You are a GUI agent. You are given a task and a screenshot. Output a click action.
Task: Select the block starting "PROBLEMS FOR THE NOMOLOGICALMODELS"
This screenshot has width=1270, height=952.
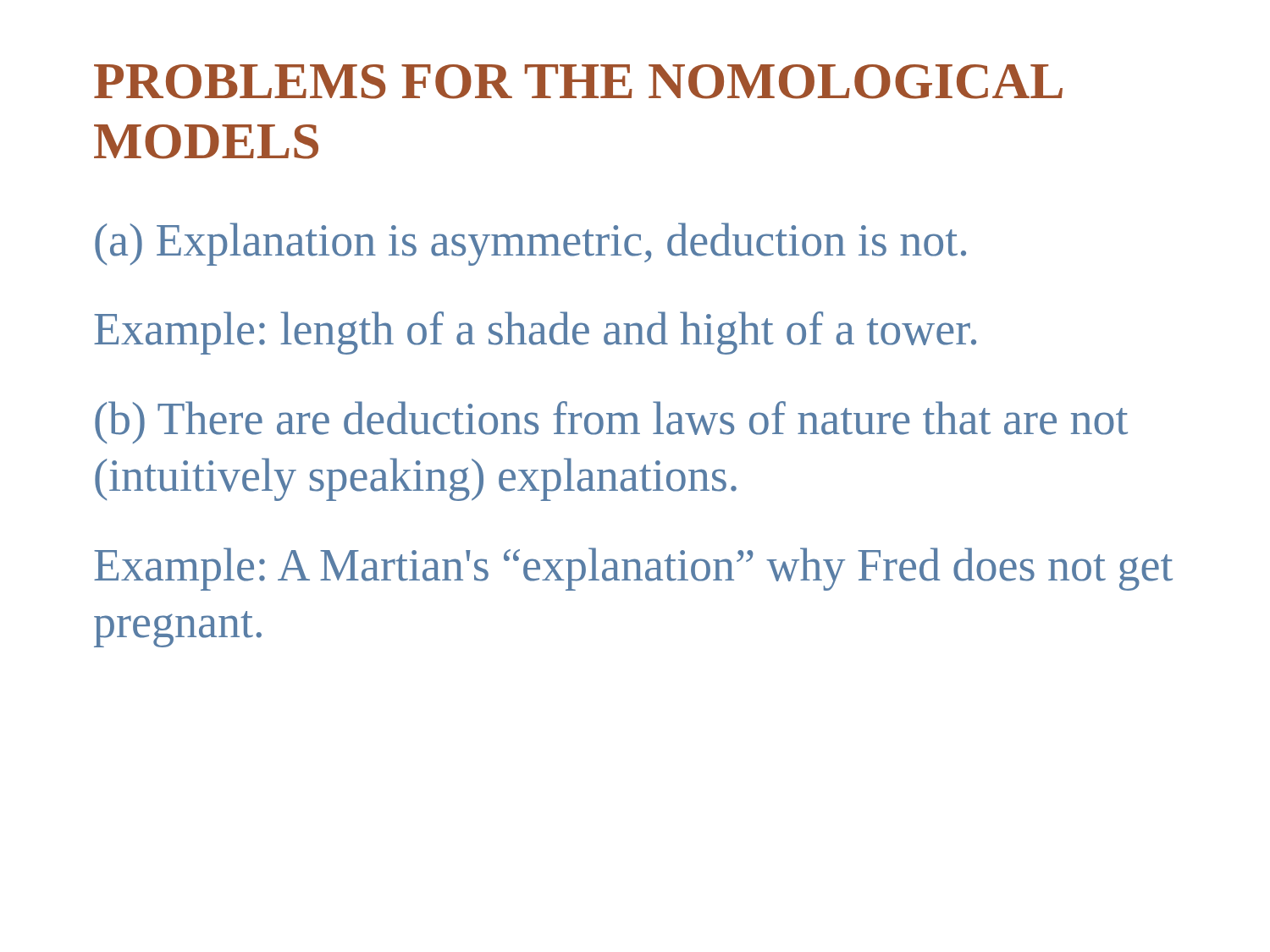579,111
